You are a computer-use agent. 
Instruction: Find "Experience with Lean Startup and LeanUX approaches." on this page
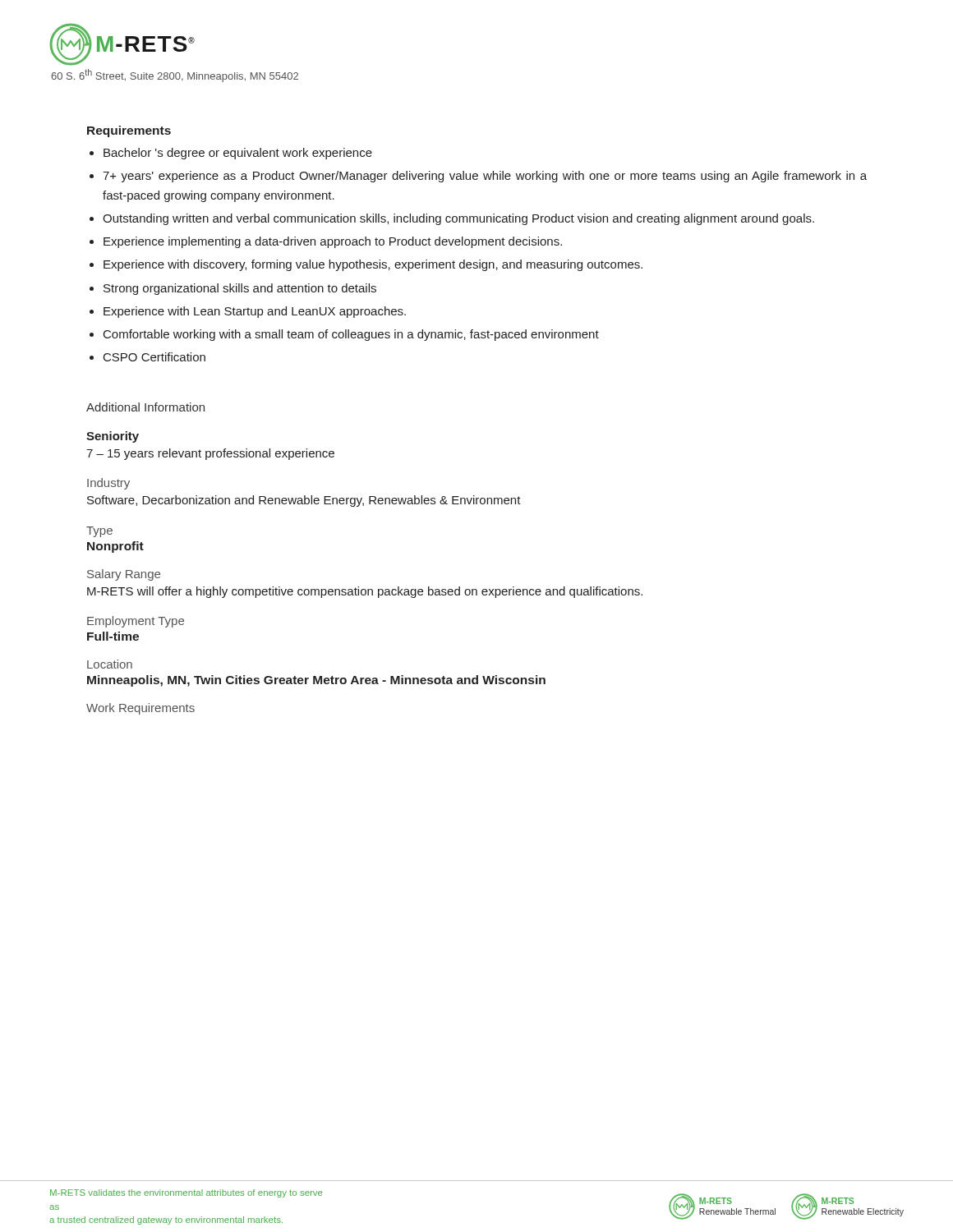(x=255, y=311)
